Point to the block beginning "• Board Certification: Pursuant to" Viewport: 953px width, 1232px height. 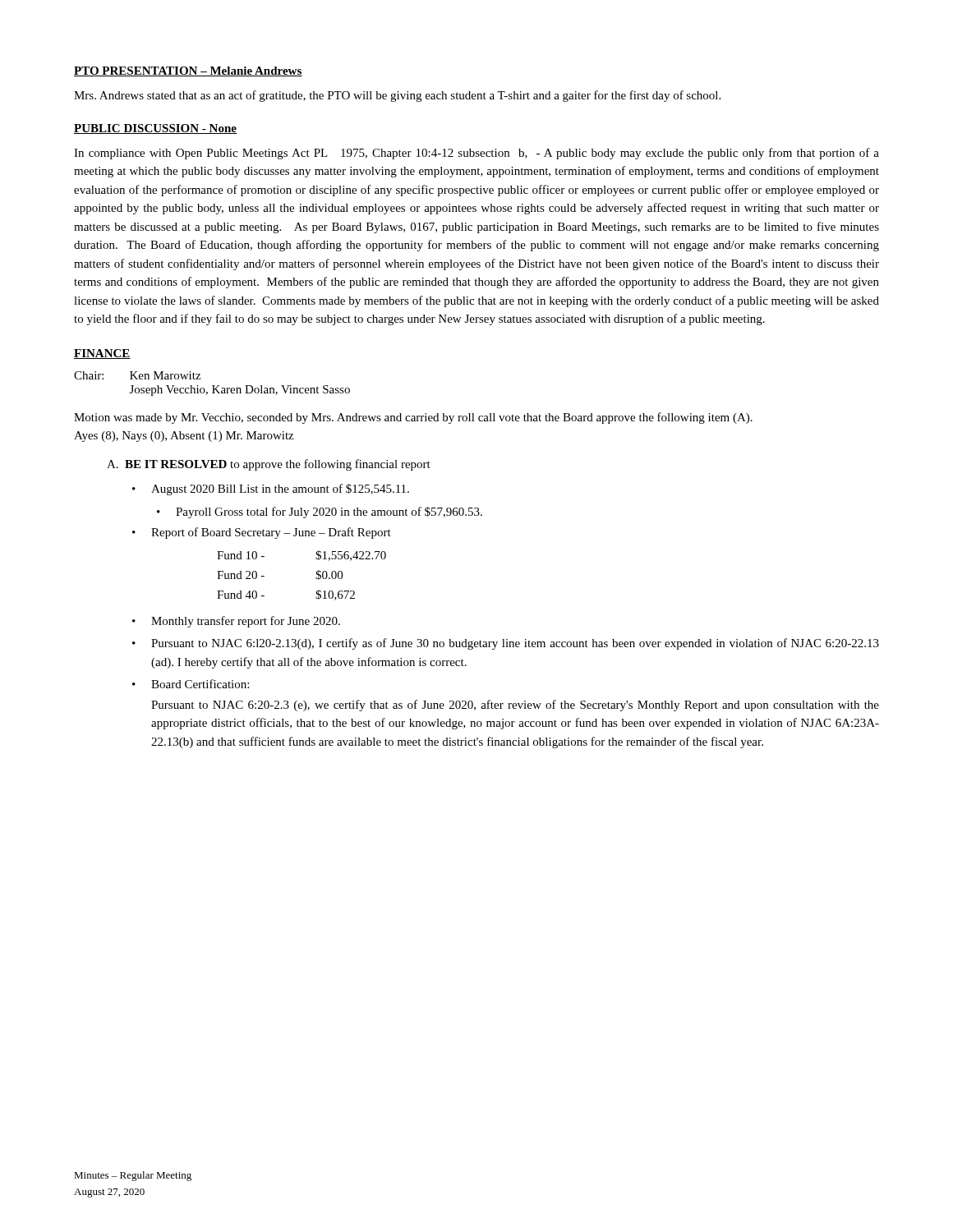[x=505, y=713]
